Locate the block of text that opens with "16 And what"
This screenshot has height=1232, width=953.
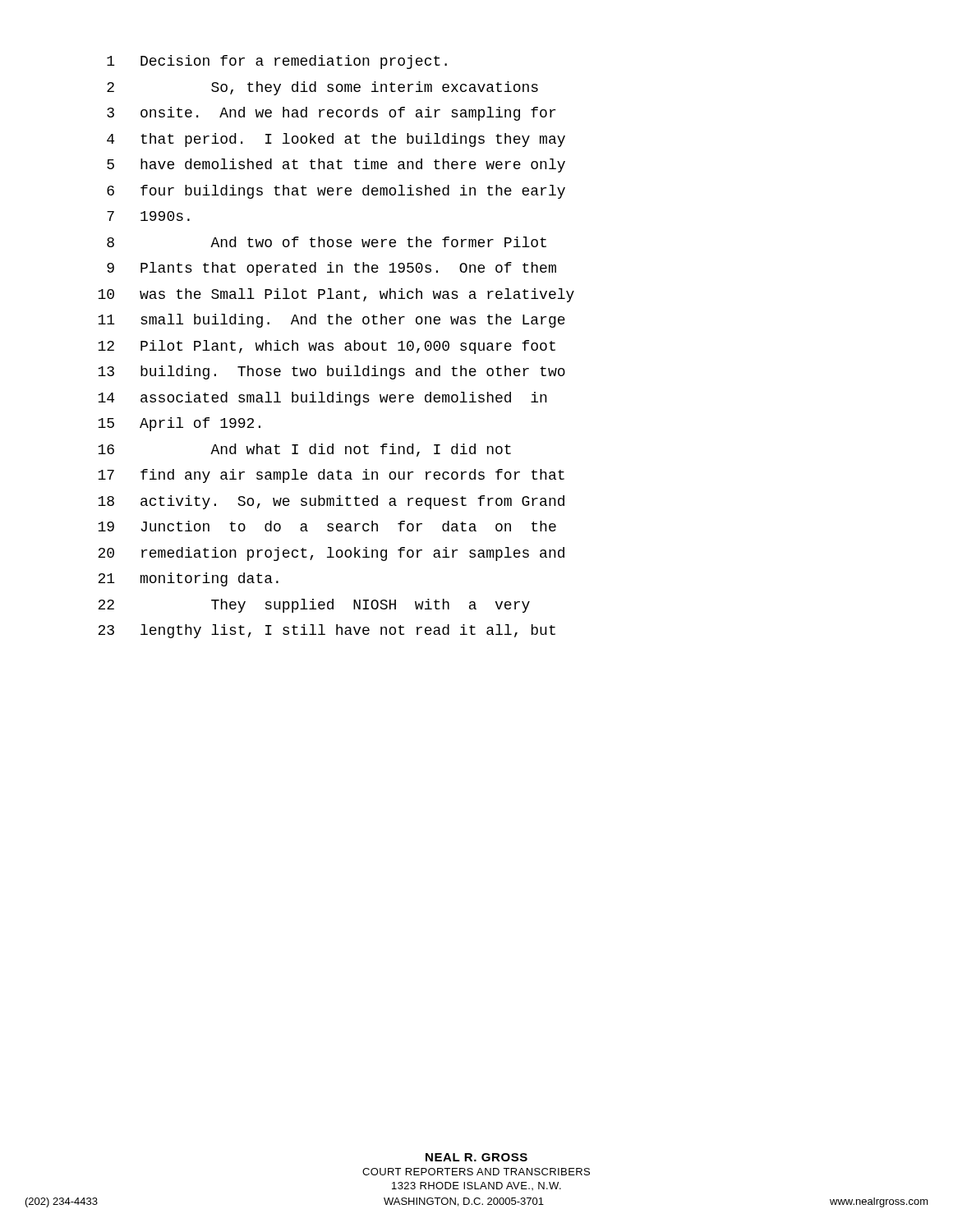[476, 450]
